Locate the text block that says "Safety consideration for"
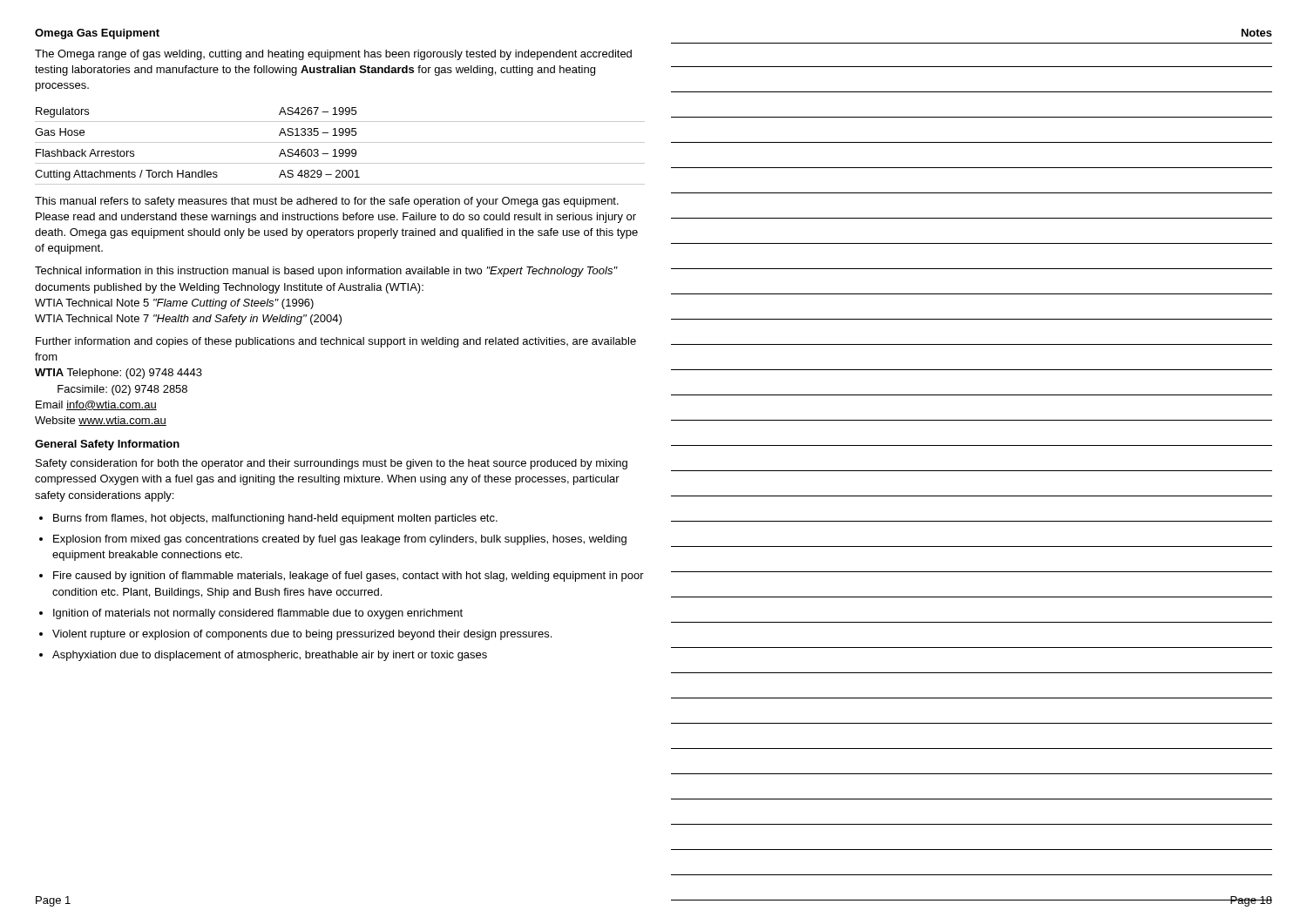 (331, 479)
